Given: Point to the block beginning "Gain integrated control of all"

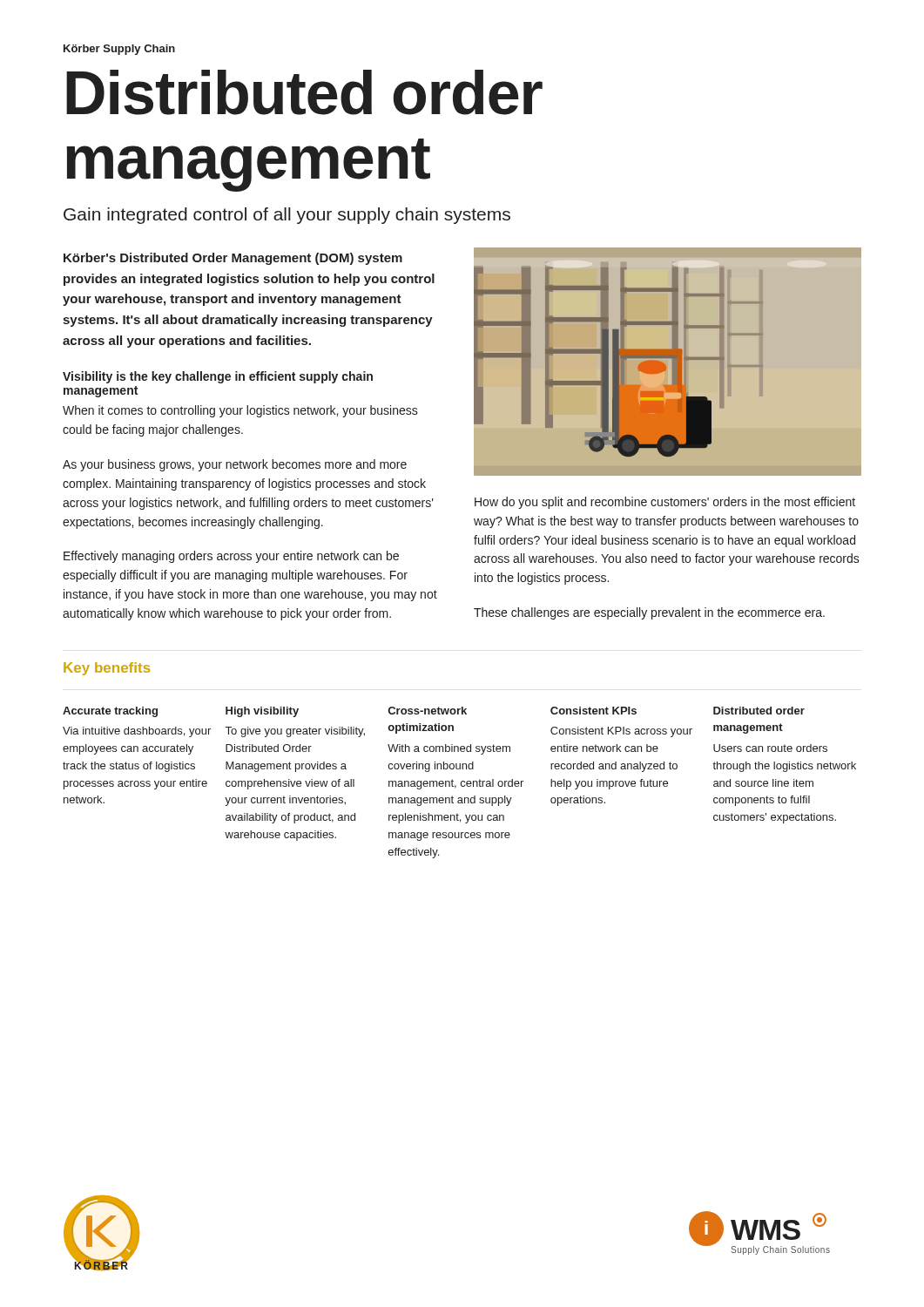Looking at the screenshot, I should click(x=287, y=214).
